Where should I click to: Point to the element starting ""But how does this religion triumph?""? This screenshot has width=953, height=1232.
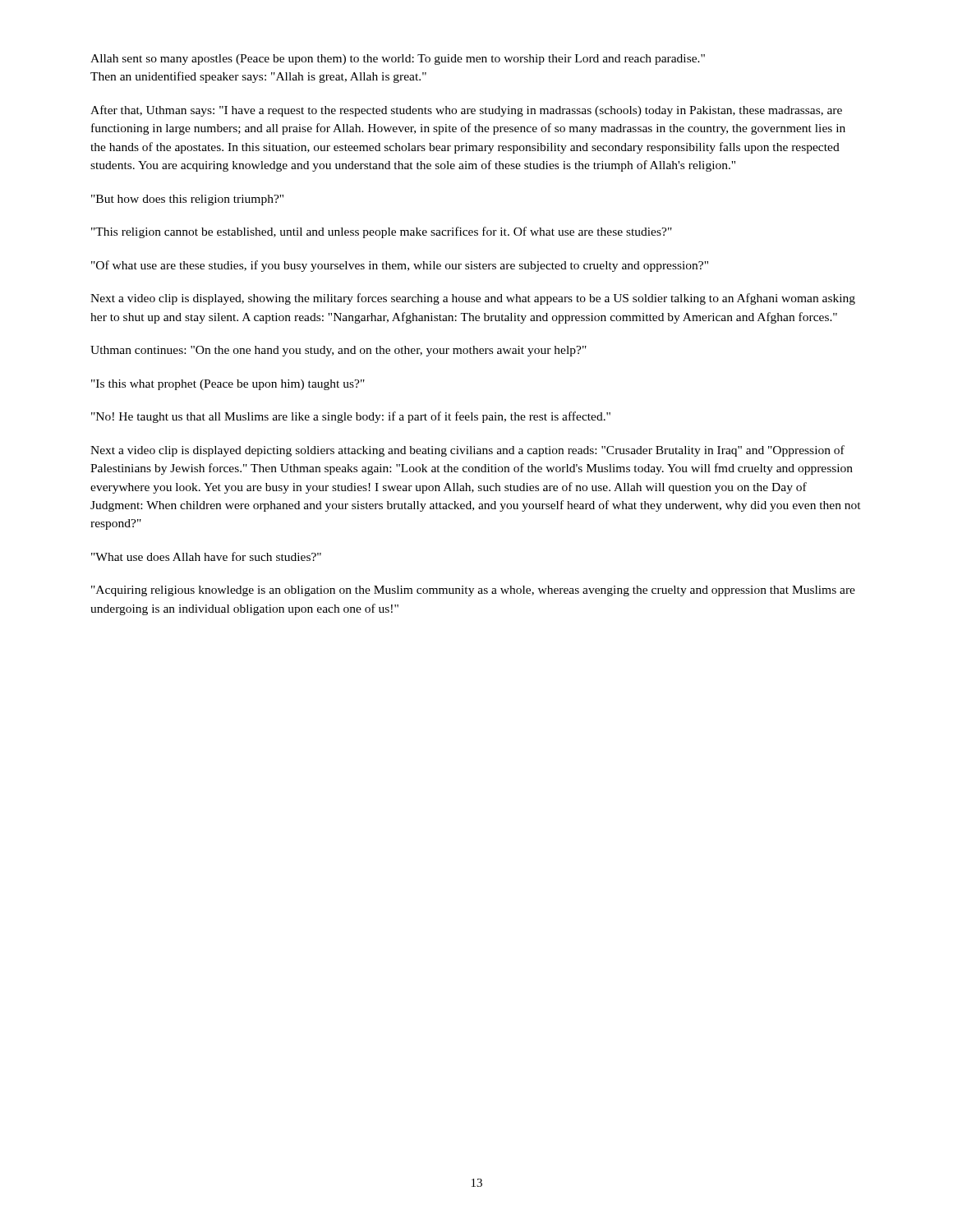click(x=187, y=198)
